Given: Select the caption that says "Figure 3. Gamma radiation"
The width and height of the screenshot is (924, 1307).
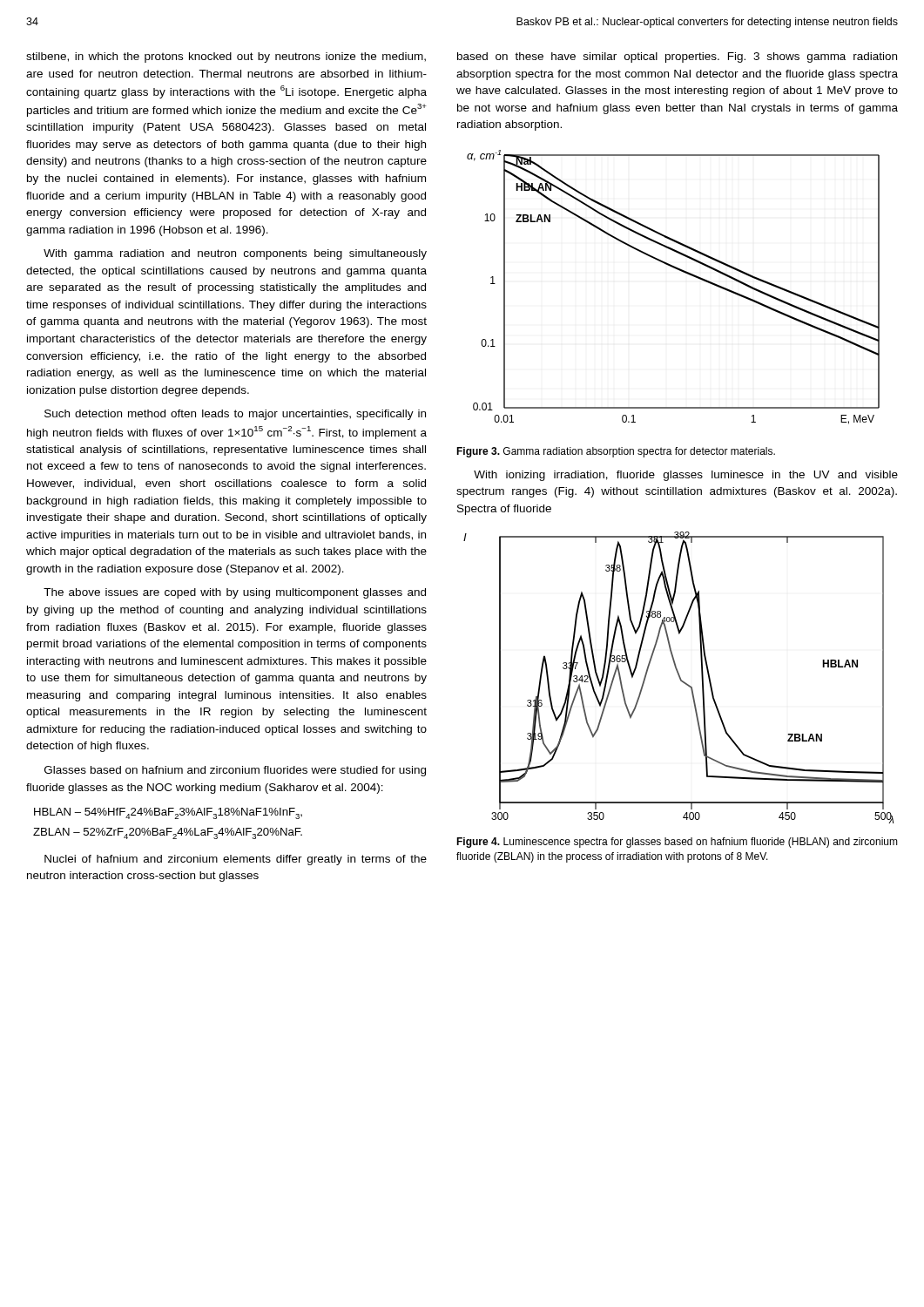Looking at the screenshot, I should [677, 452].
